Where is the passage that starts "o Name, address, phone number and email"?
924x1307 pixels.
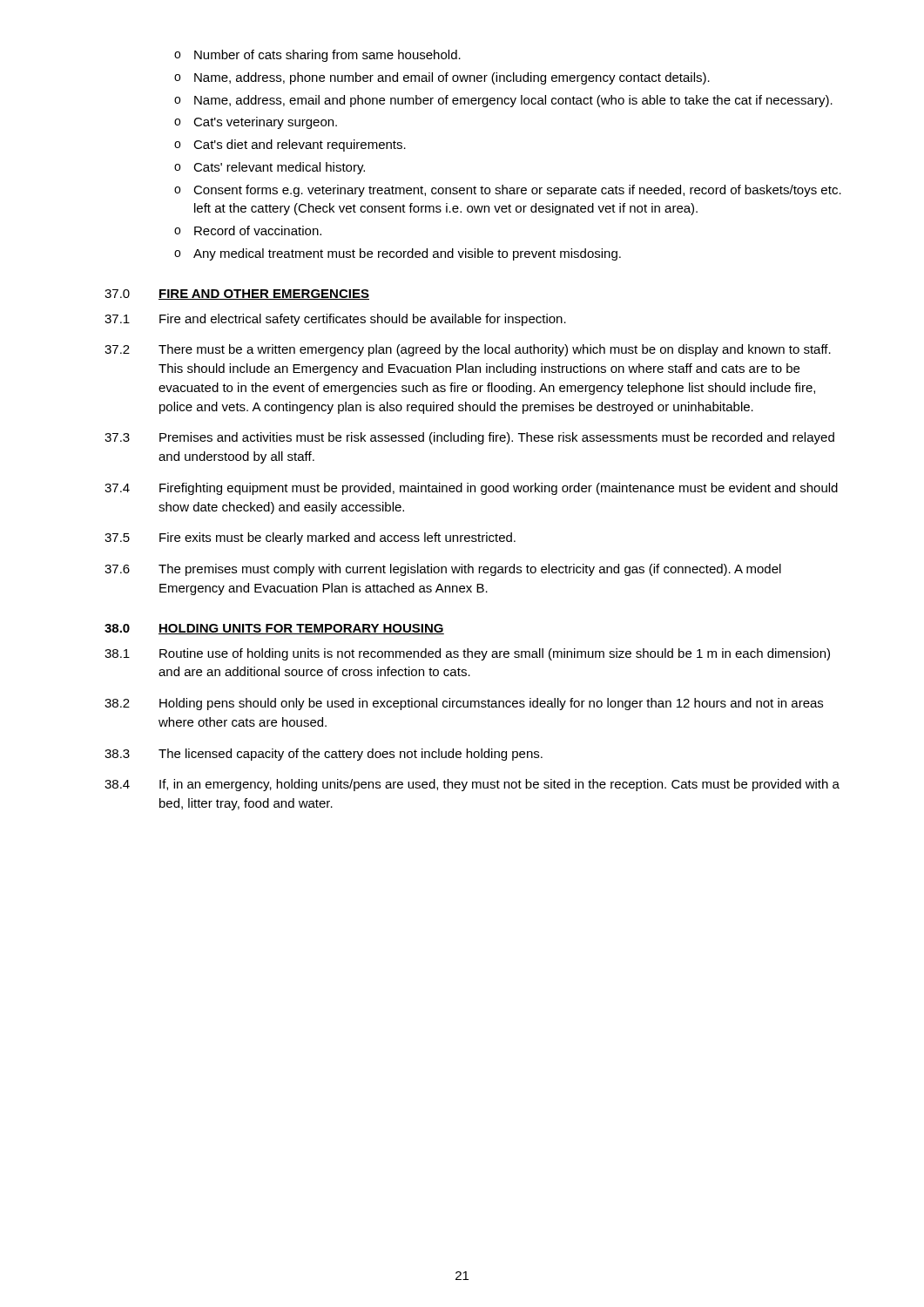pos(510,77)
